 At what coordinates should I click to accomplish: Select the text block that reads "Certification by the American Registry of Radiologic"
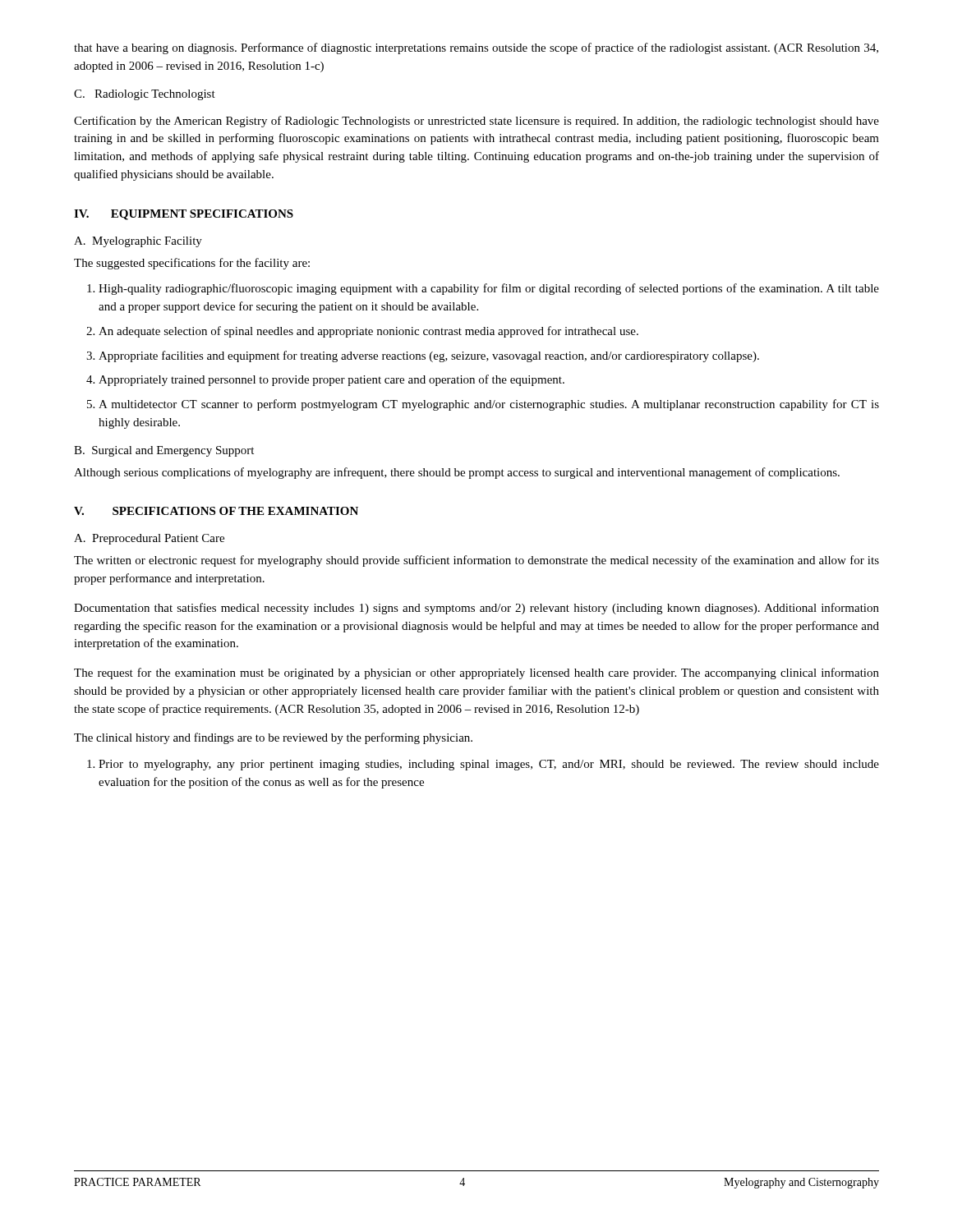(x=476, y=147)
